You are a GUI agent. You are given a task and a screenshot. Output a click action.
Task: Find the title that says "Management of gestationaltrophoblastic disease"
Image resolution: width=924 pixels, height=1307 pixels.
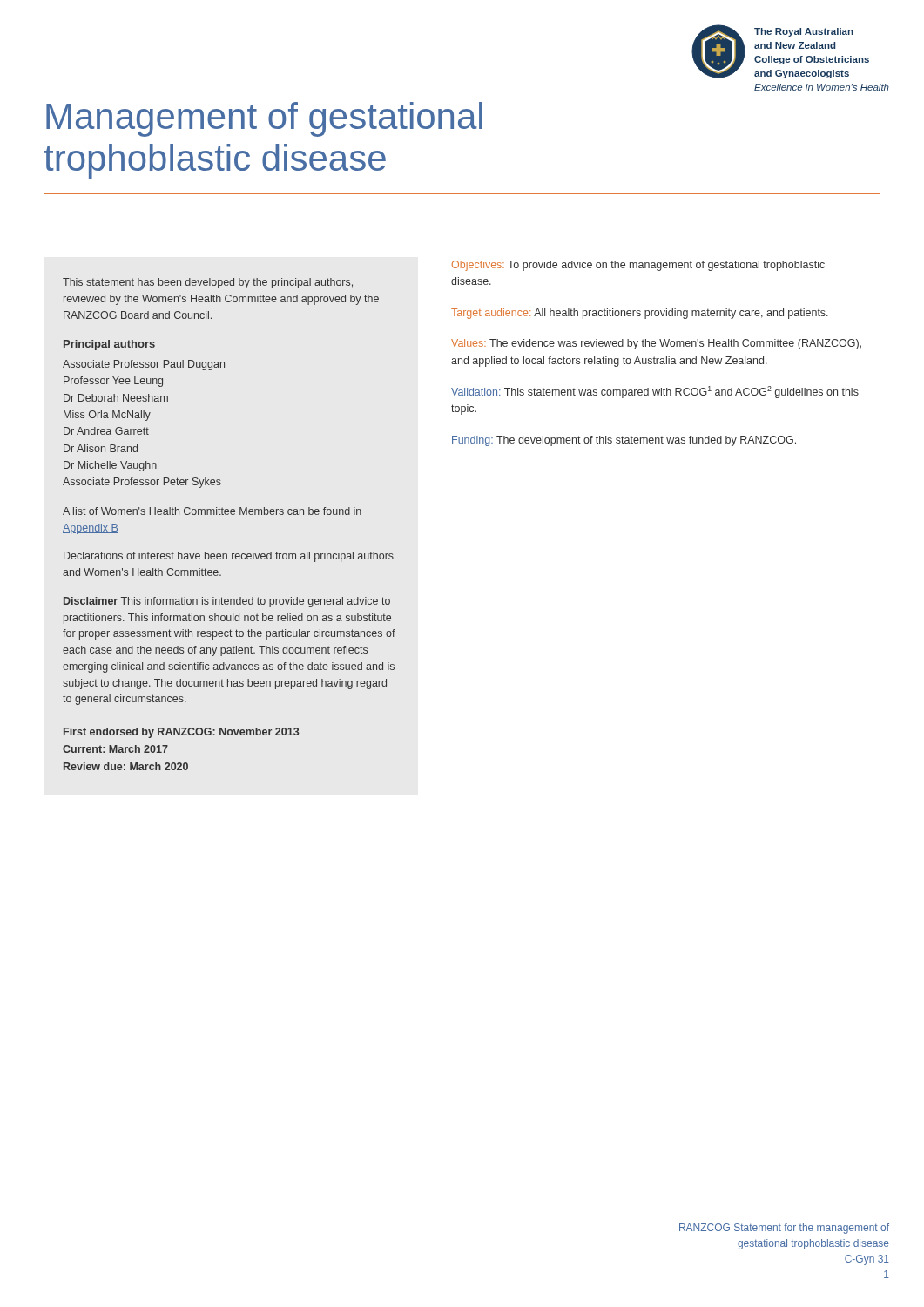(x=392, y=145)
